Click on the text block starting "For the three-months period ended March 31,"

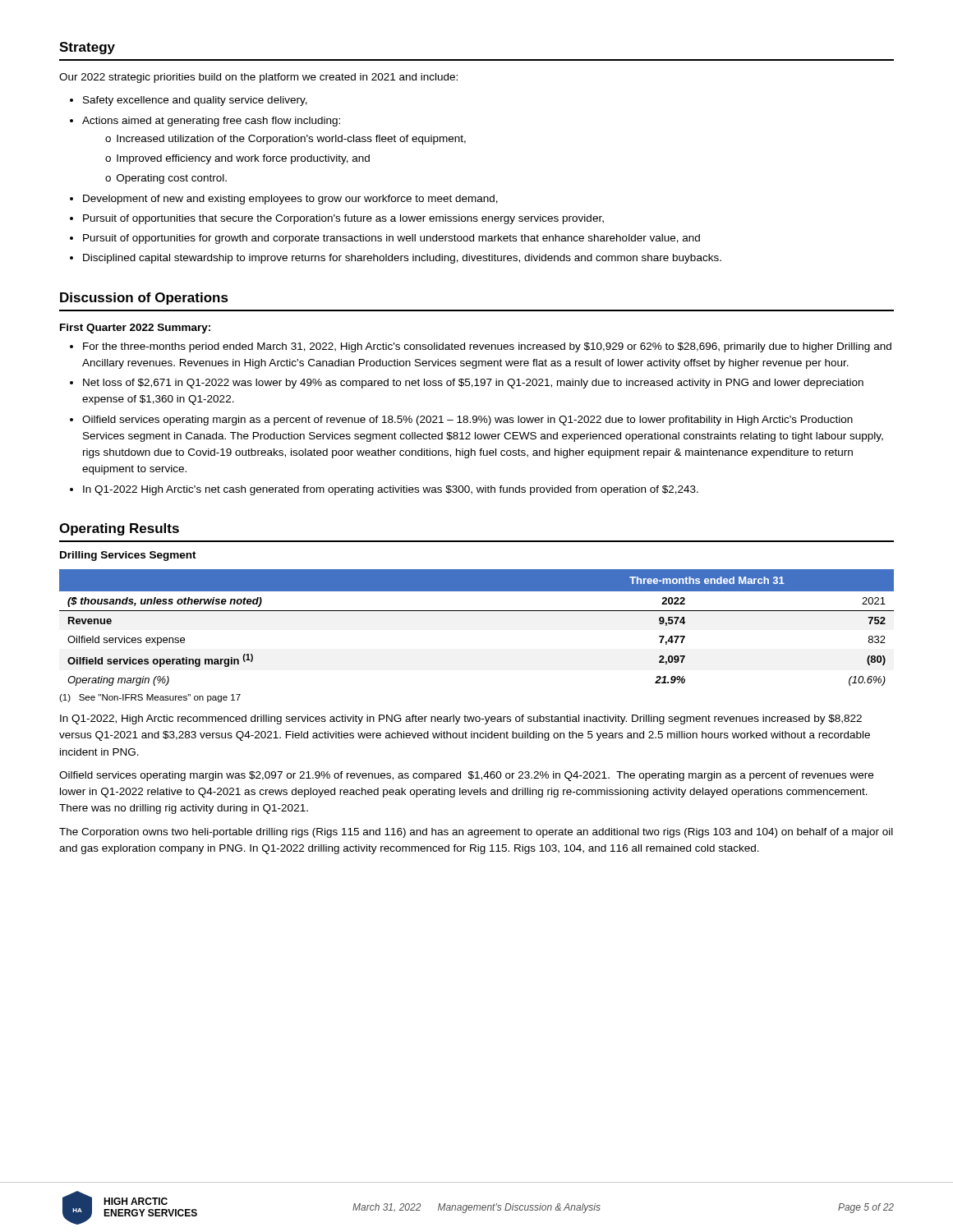(x=476, y=418)
